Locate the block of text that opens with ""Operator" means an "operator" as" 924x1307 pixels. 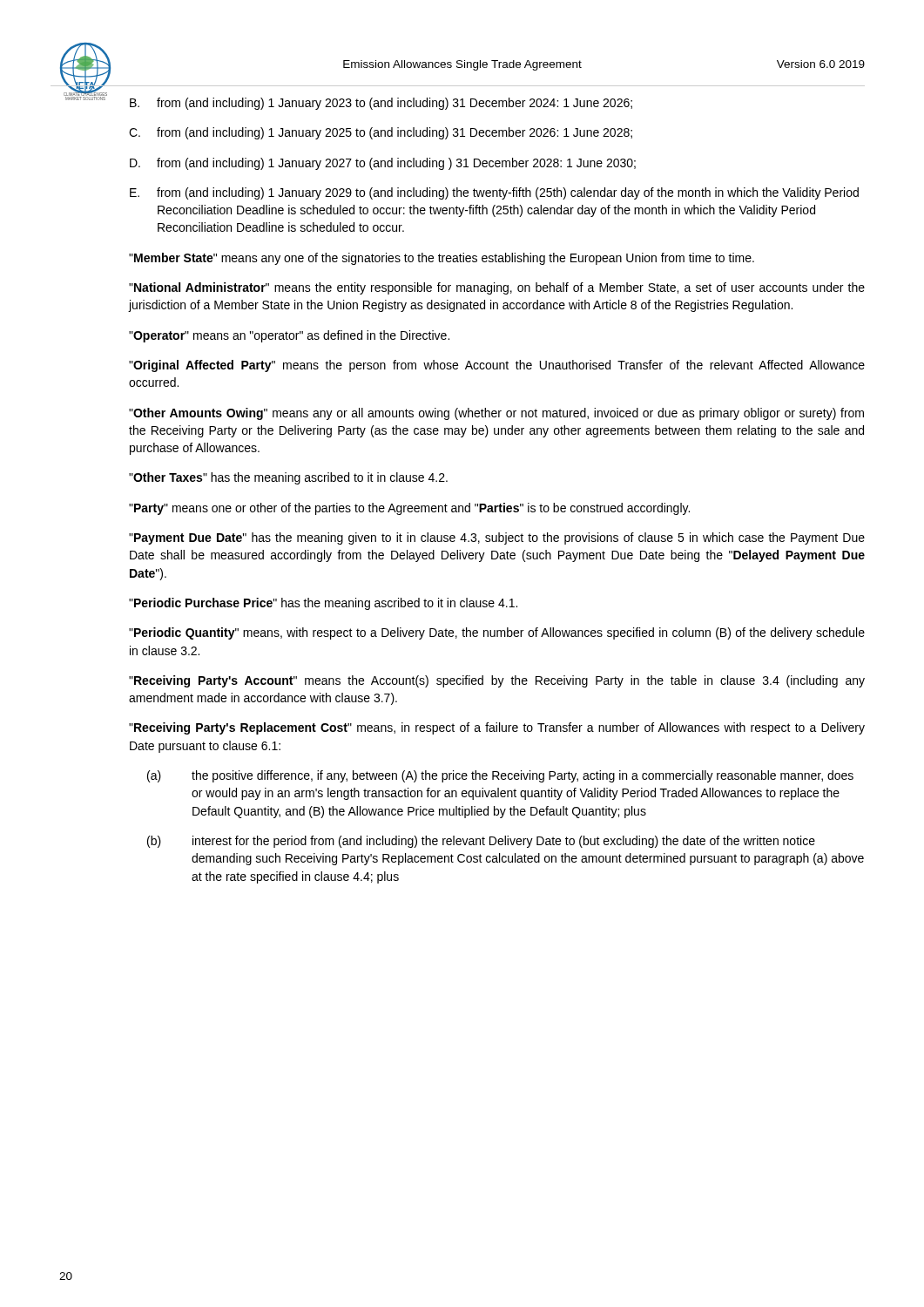(x=290, y=335)
